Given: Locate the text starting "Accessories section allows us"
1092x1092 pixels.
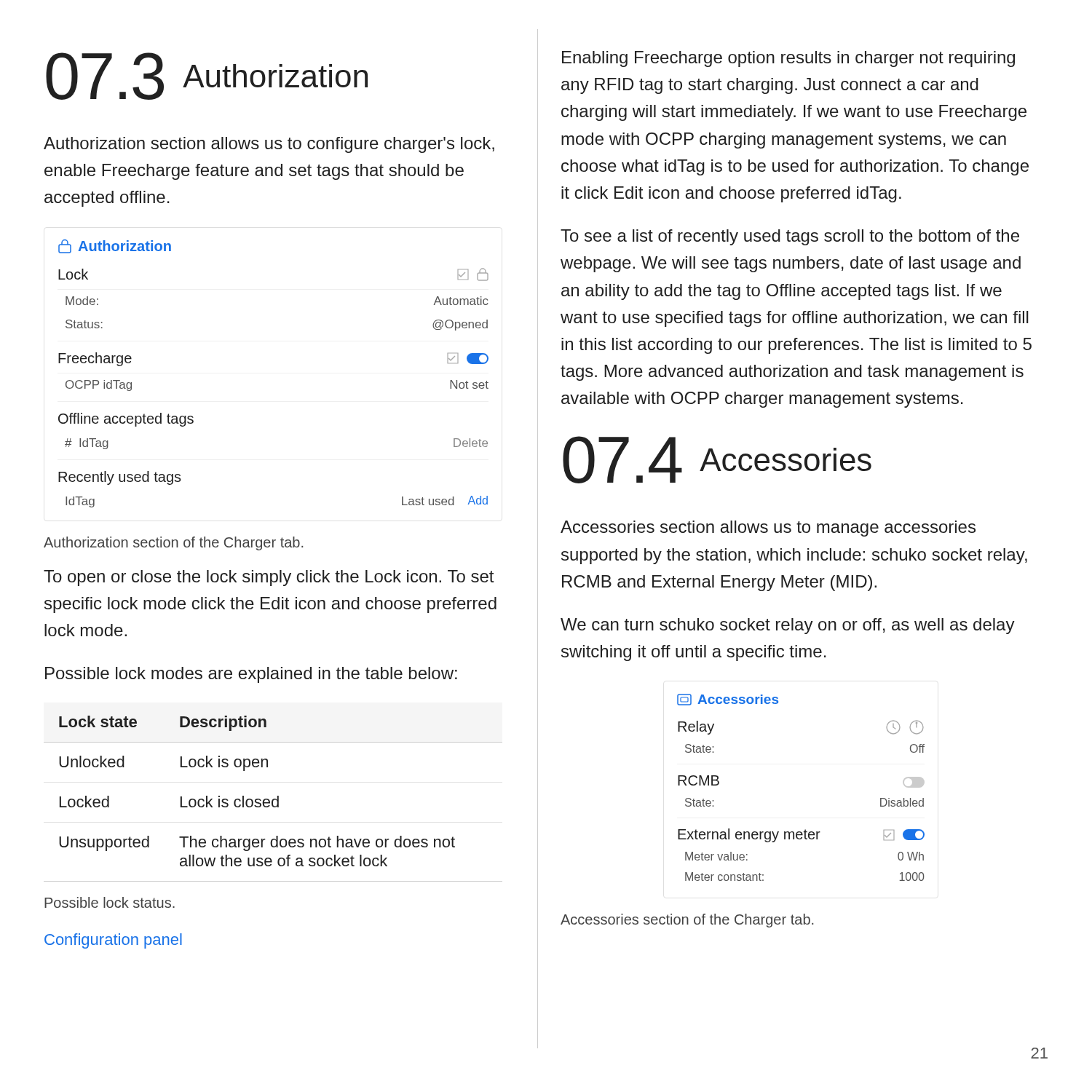Looking at the screenshot, I should click(794, 554).
